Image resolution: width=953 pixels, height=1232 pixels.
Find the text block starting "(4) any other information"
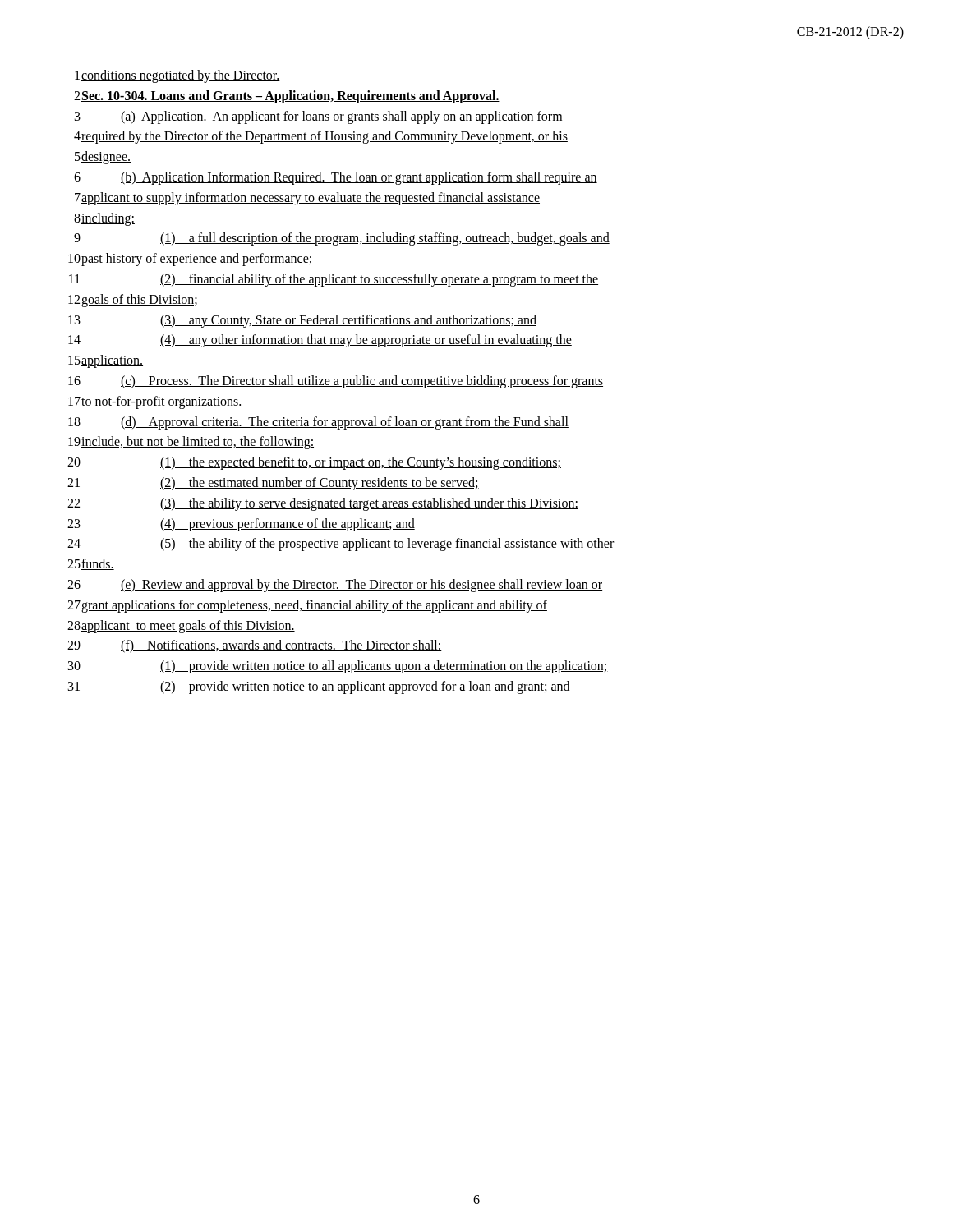pos(326,340)
